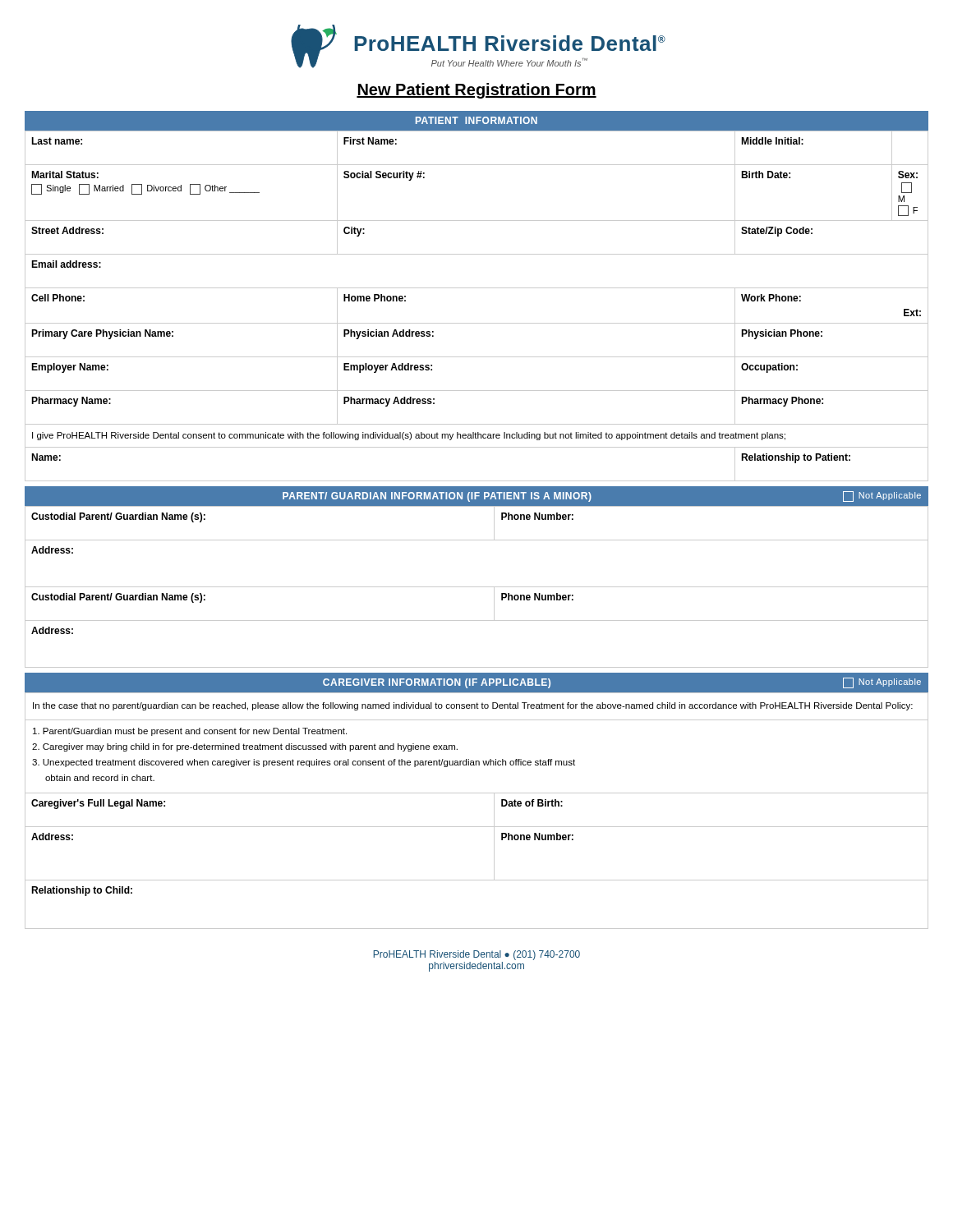Screen dimensions: 1232x953
Task: Locate the logo
Action: coord(476,49)
